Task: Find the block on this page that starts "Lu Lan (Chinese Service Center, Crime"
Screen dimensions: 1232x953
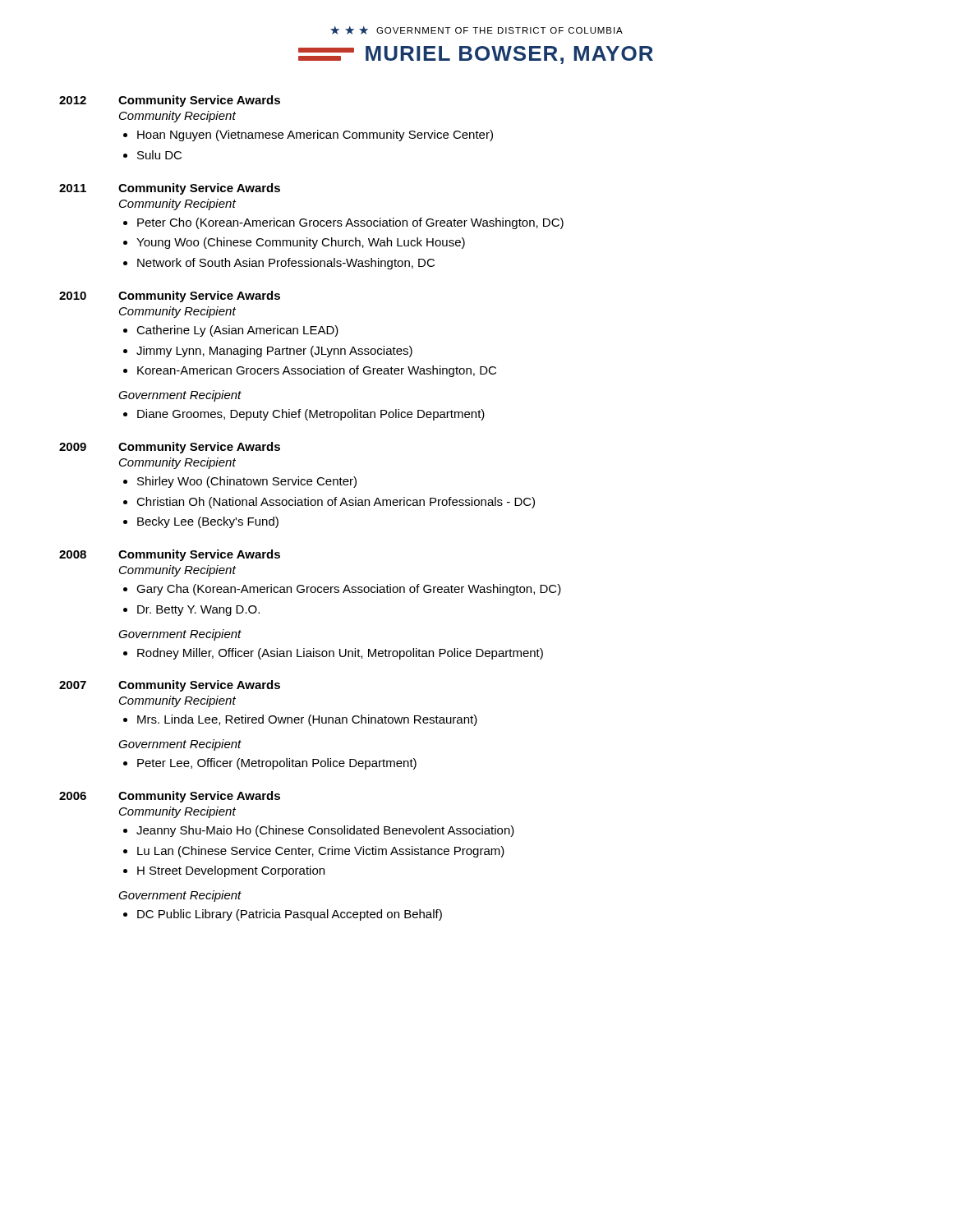Action: (320, 850)
